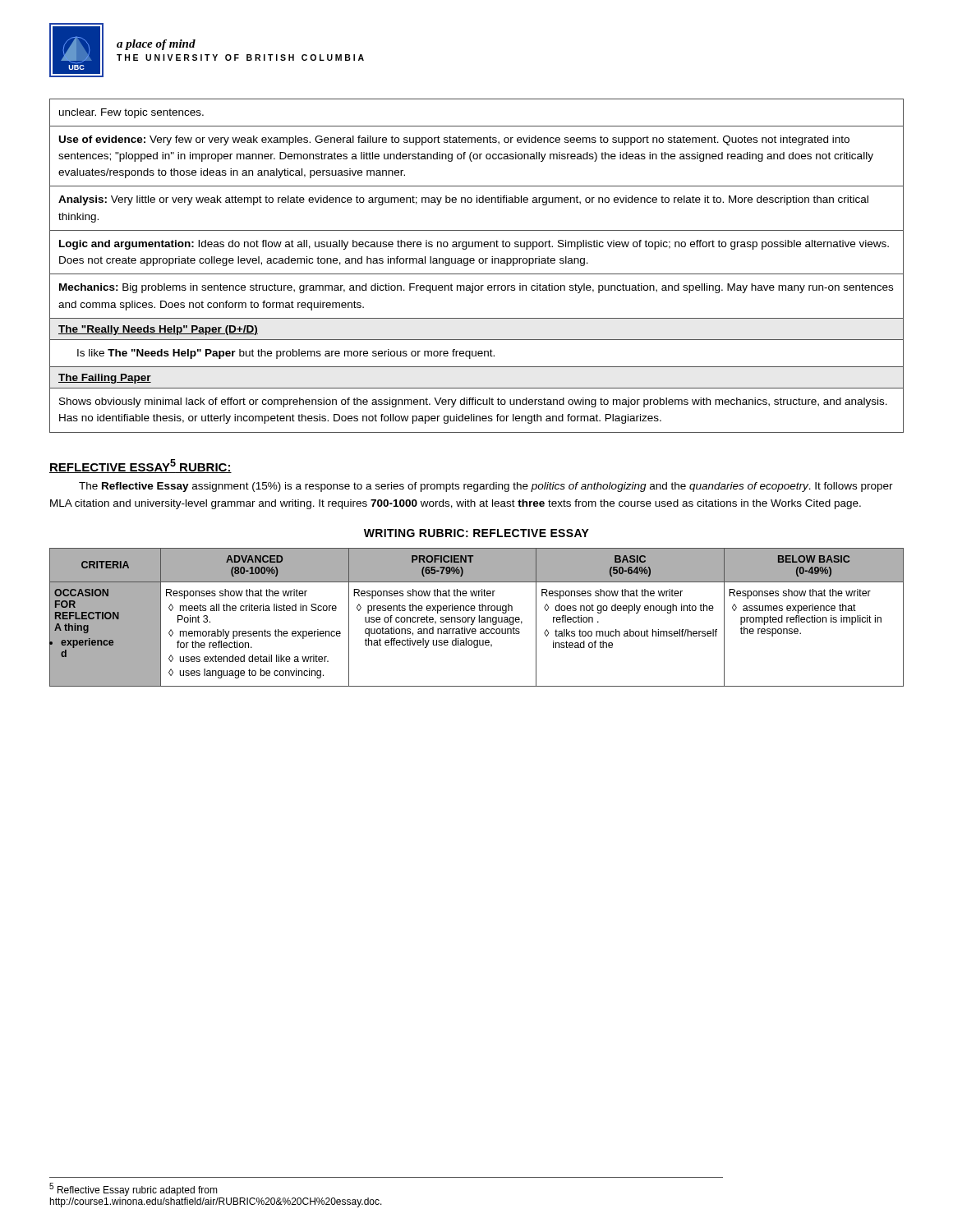953x1232 pixels.
Task: Navigate to the region starting "The Reflective Essay assignment (15%) is"
Action: coord(471,494)
